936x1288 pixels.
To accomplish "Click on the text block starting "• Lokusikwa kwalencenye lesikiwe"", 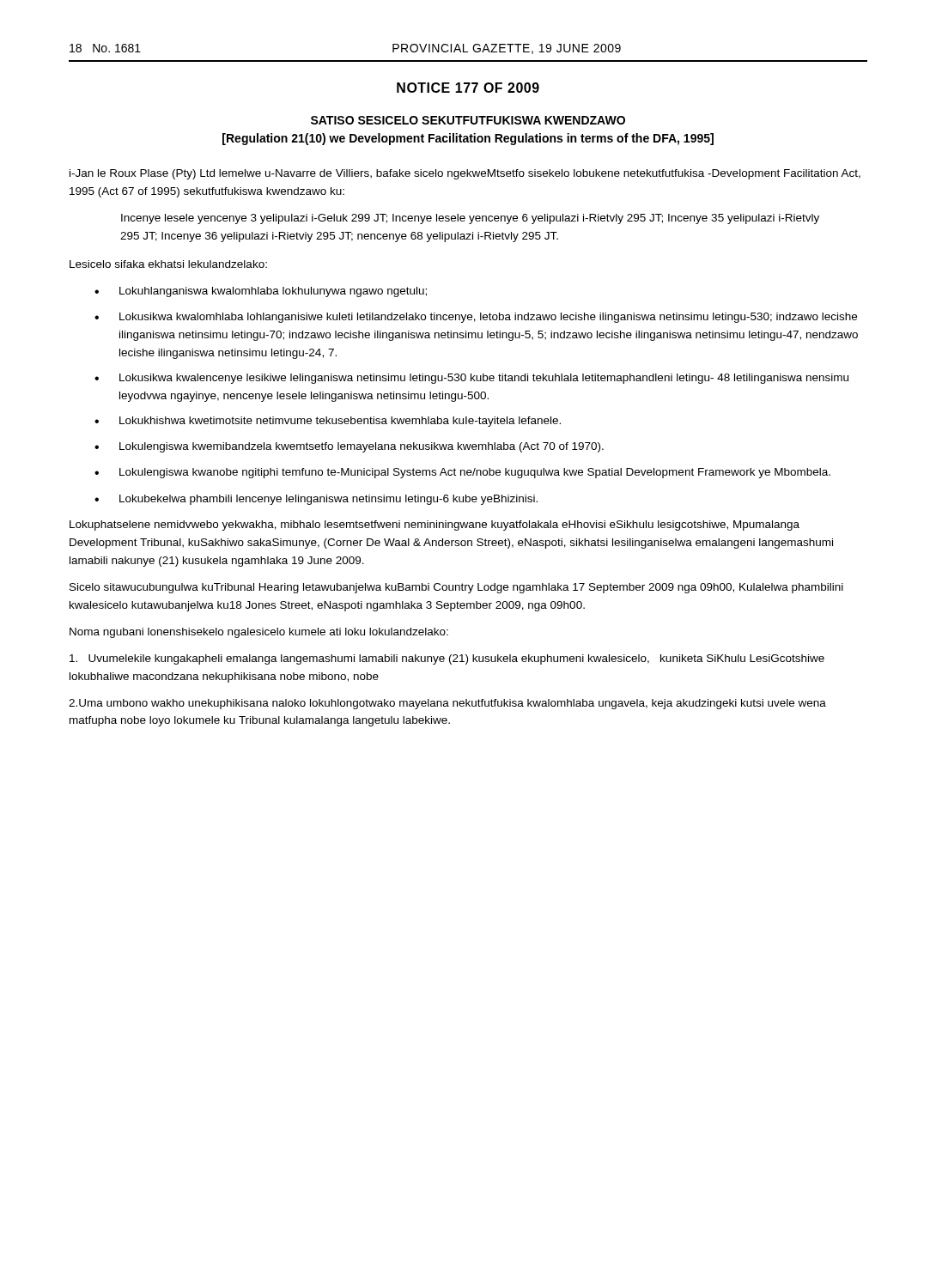I will 481,387.
